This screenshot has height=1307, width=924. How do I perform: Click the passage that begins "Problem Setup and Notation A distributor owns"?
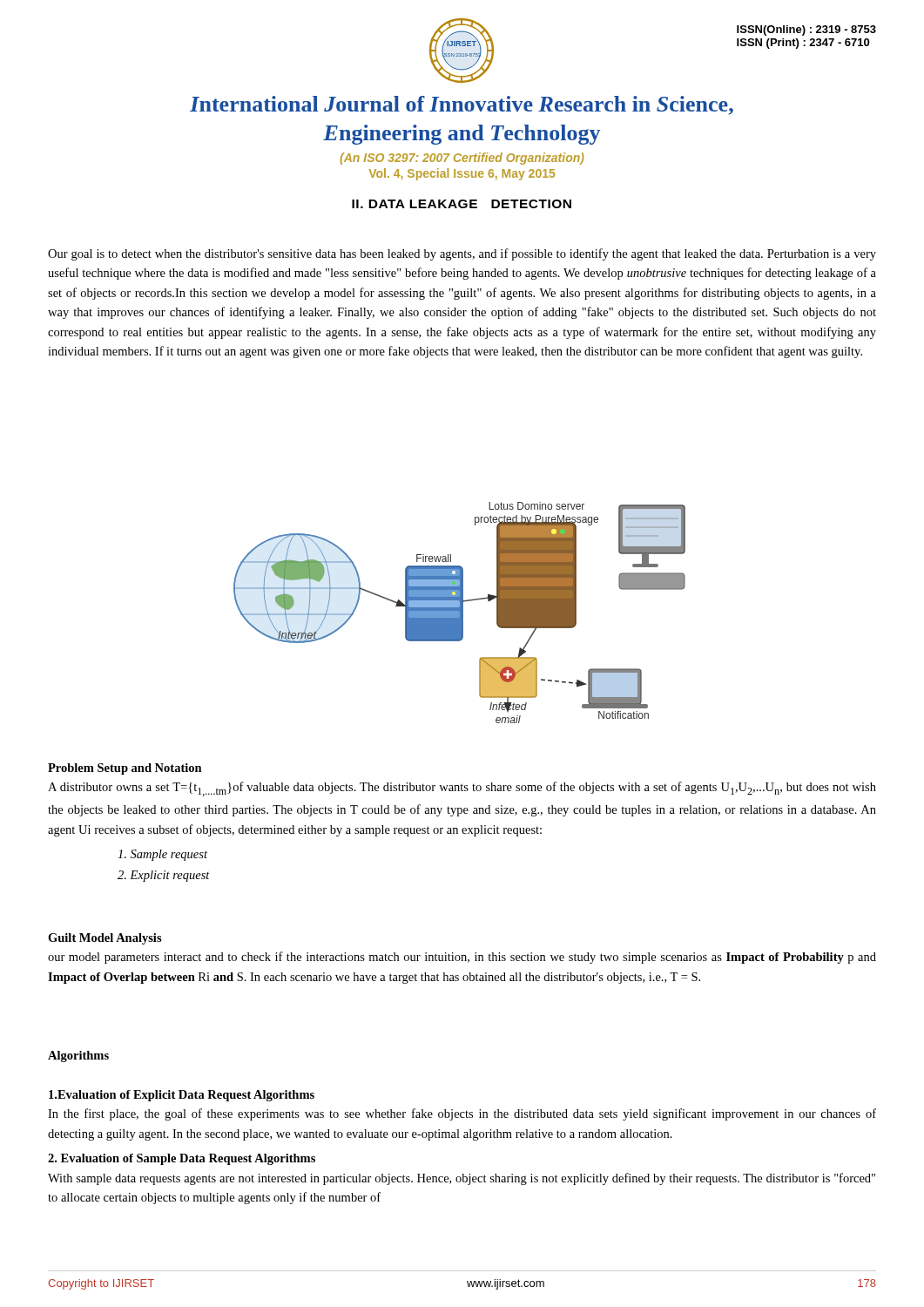(462, 822)
